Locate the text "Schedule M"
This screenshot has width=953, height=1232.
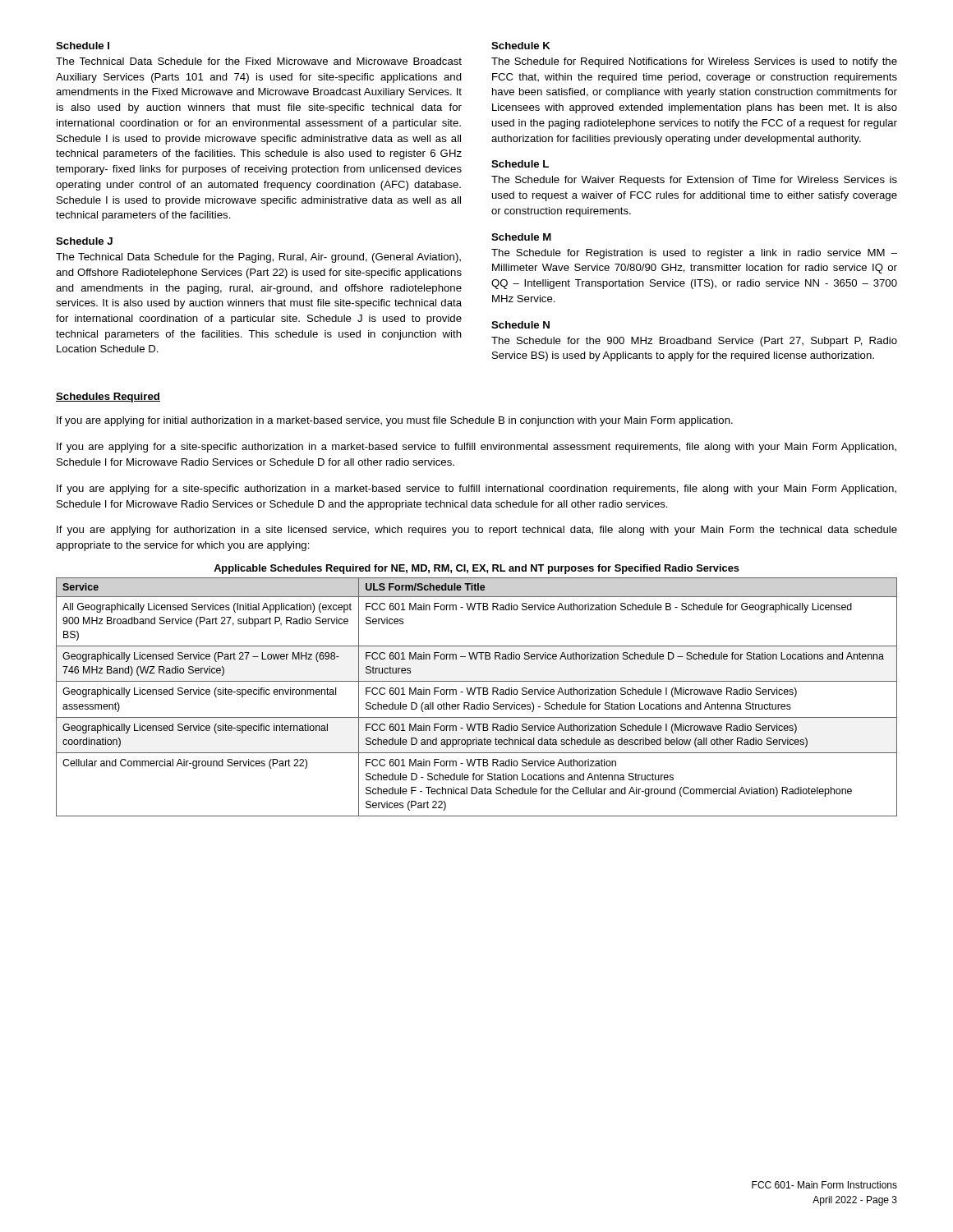coord(694,237)
